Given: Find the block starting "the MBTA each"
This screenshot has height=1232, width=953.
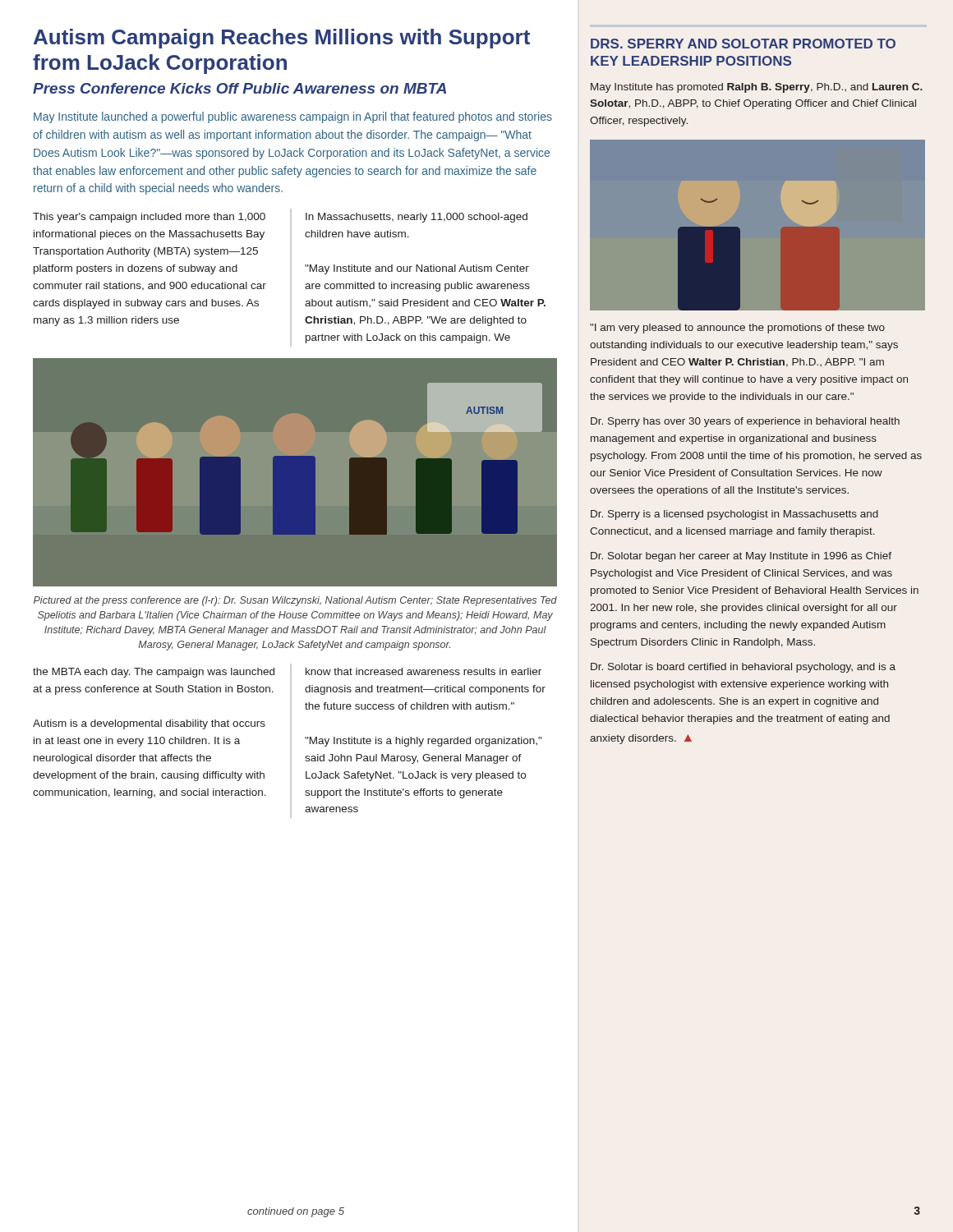Looking at the screenshot, I should tap(154, 732).
